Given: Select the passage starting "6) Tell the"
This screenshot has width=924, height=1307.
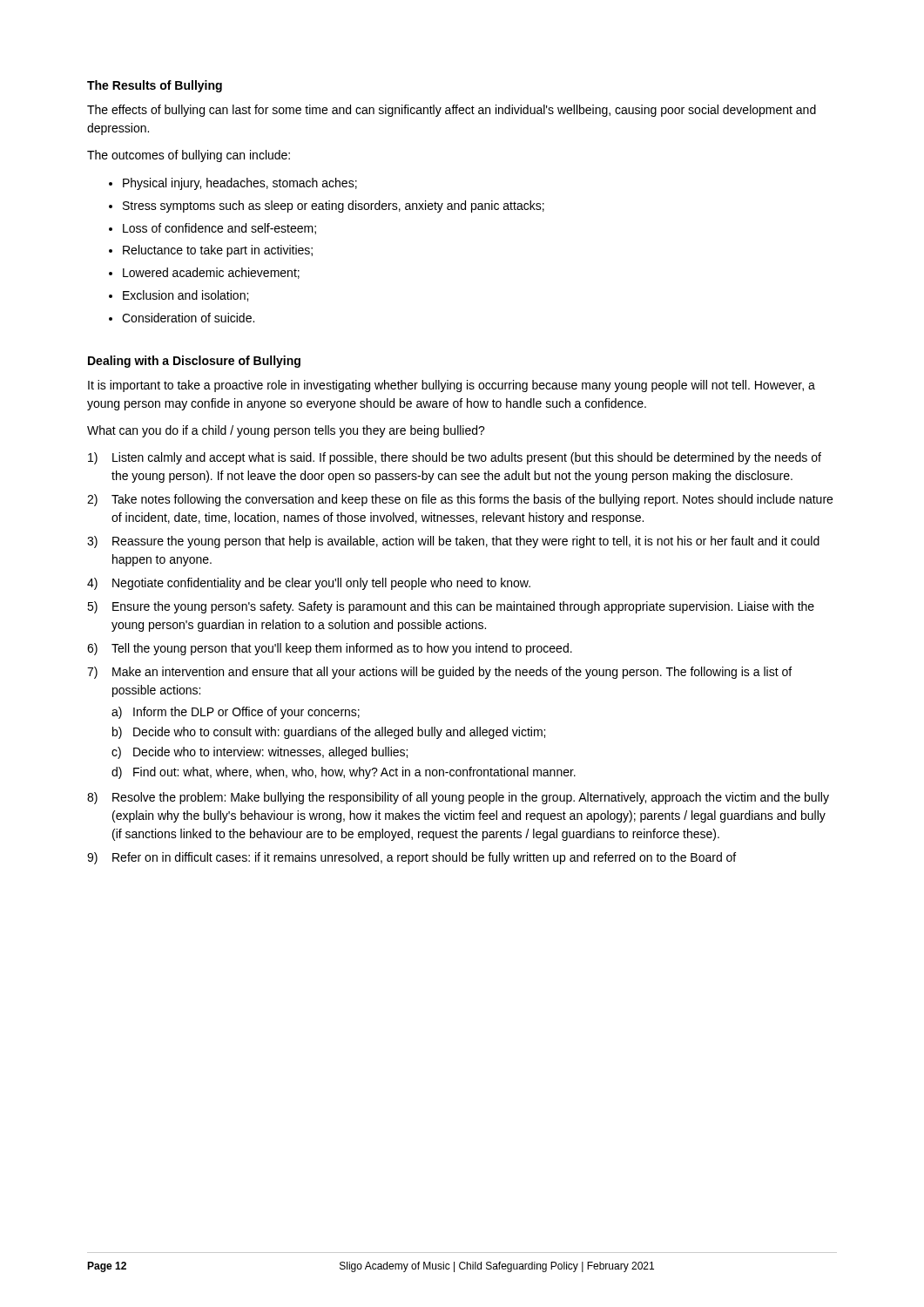Looking at the screenshot, I should click(462, 648).
